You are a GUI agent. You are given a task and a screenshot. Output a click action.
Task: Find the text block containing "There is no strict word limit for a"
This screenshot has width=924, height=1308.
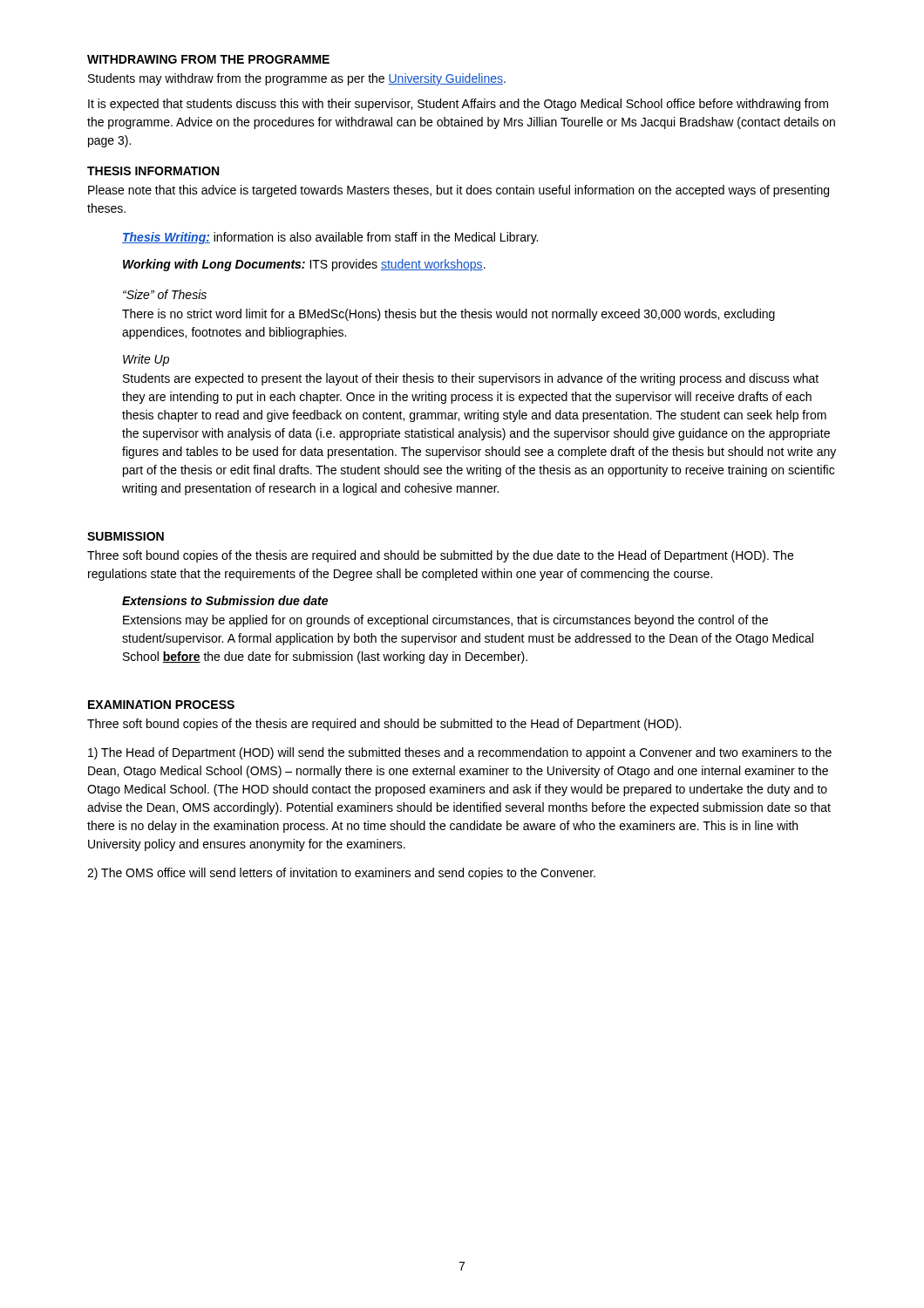[x=449, y=323]
